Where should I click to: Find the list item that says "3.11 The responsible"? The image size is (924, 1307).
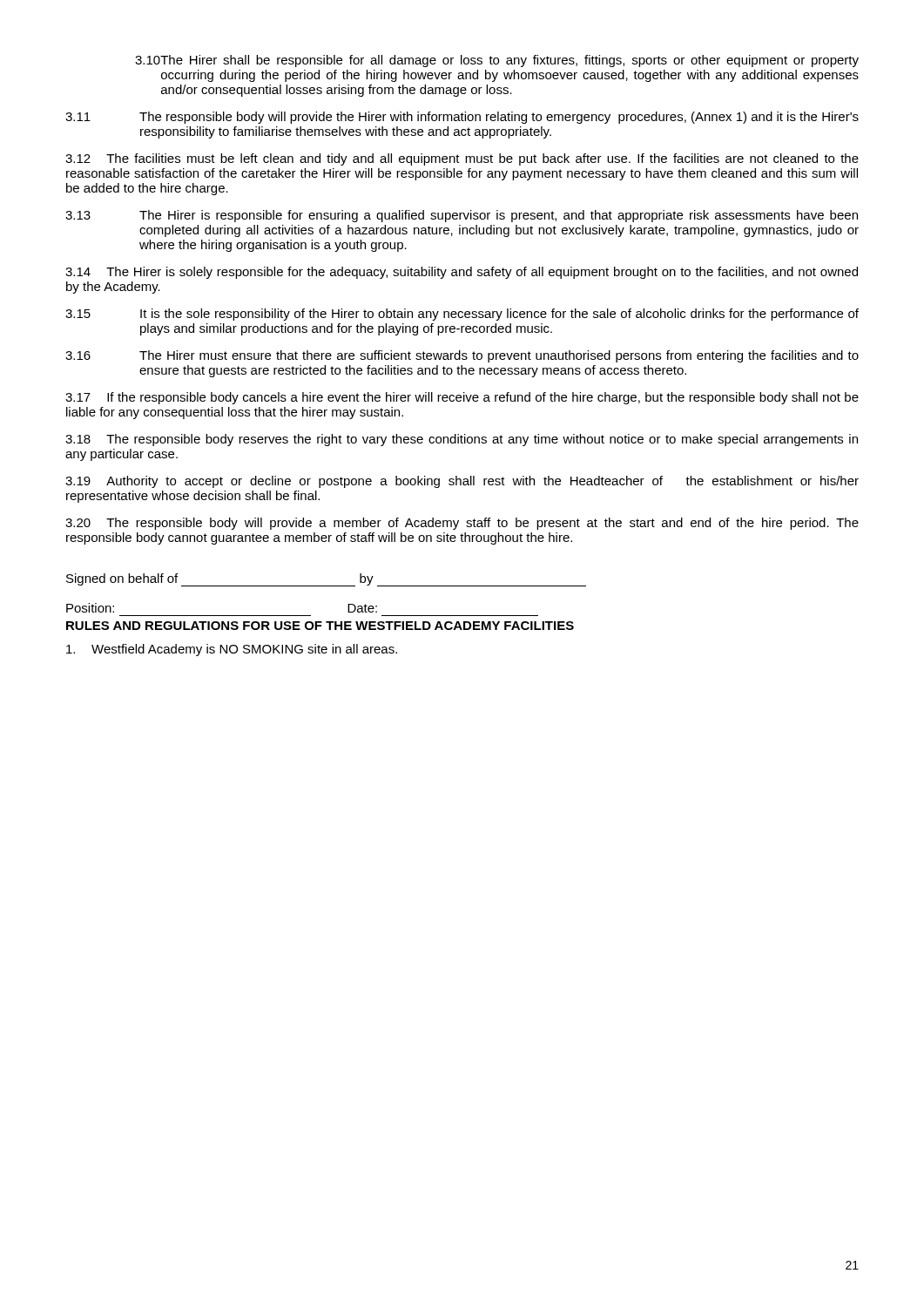coord(462,124)
